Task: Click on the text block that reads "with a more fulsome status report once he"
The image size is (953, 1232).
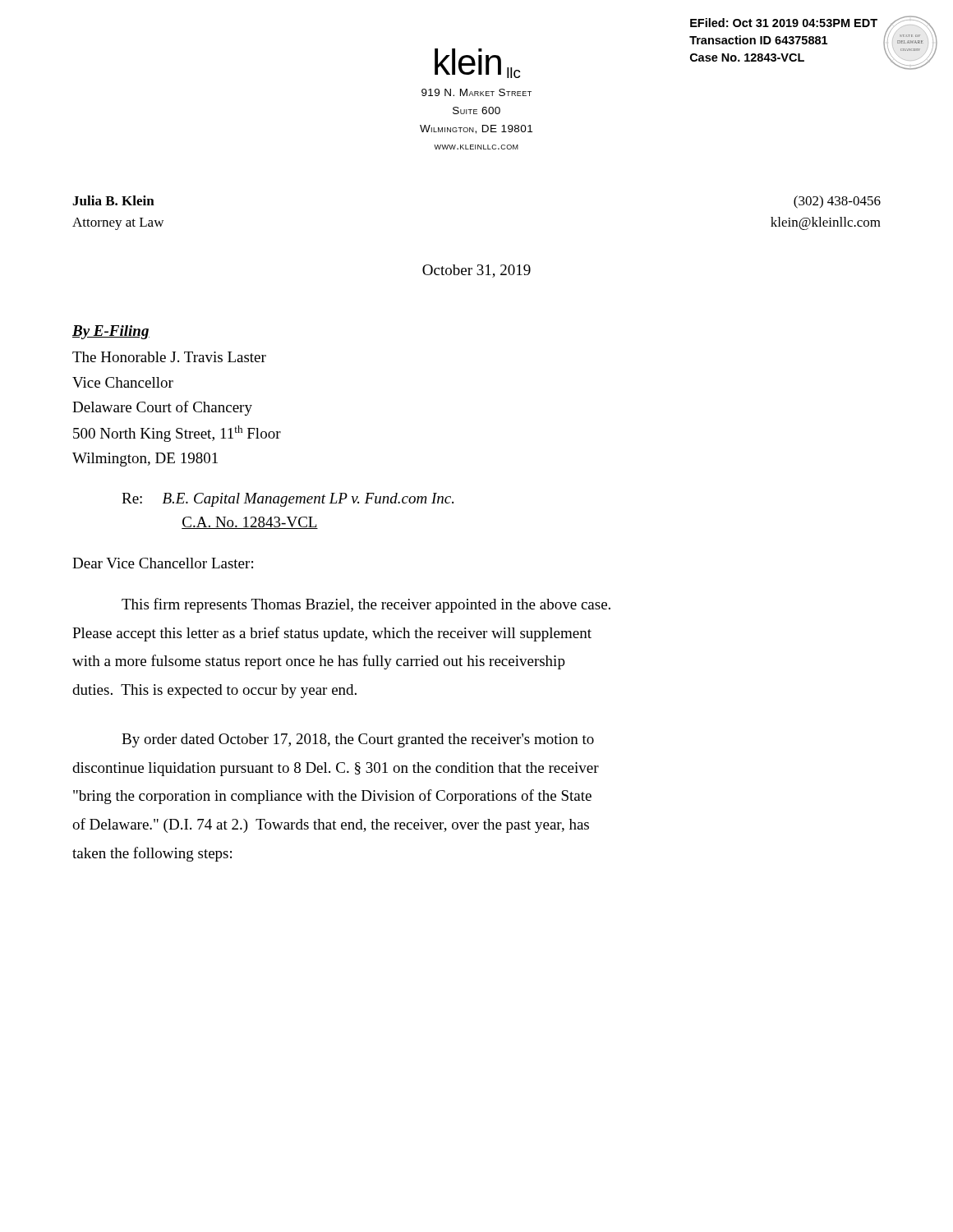Action: pyautogui.click(x=319, y=661)
